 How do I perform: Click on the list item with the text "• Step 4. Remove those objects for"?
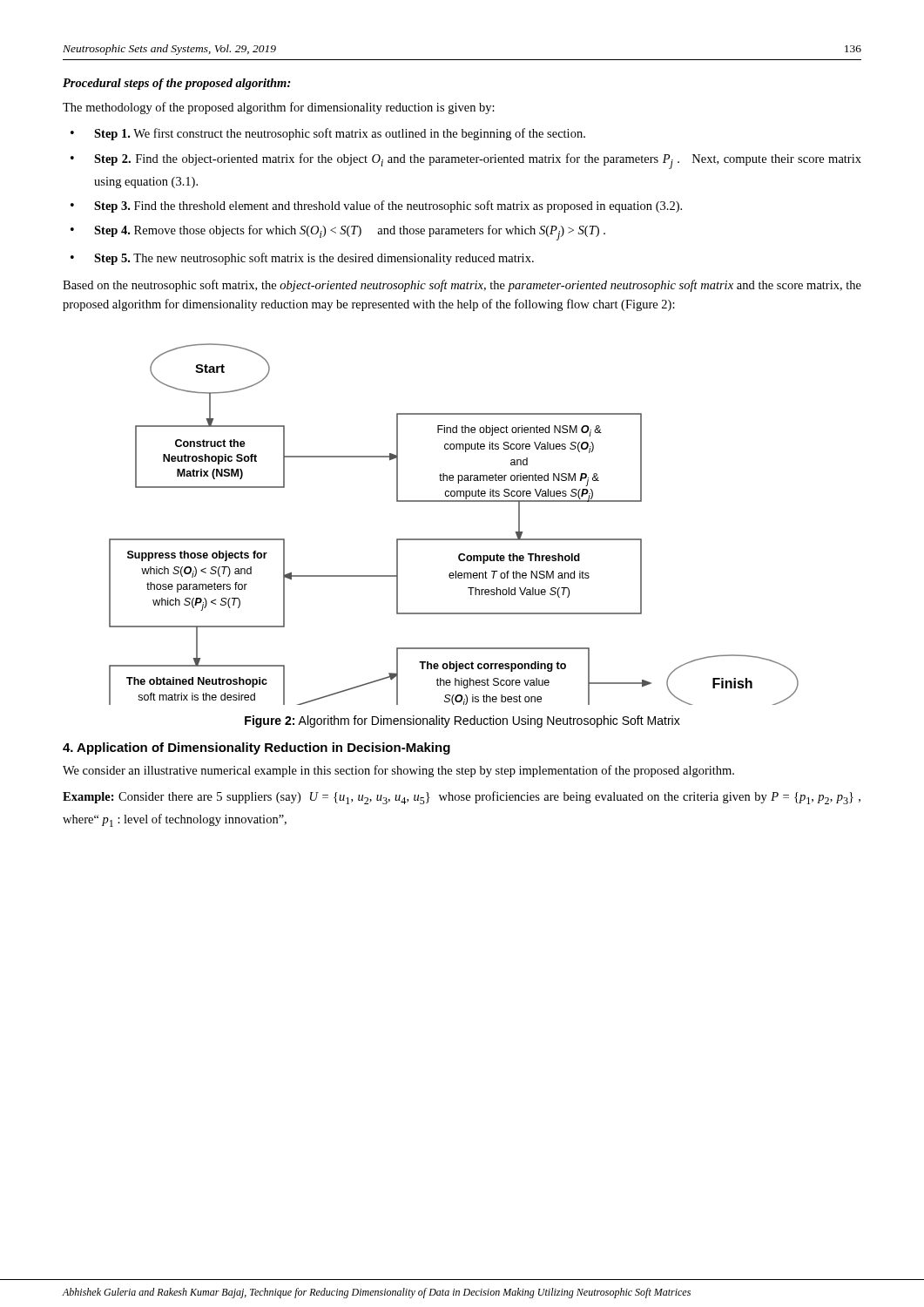pos(462,232)
